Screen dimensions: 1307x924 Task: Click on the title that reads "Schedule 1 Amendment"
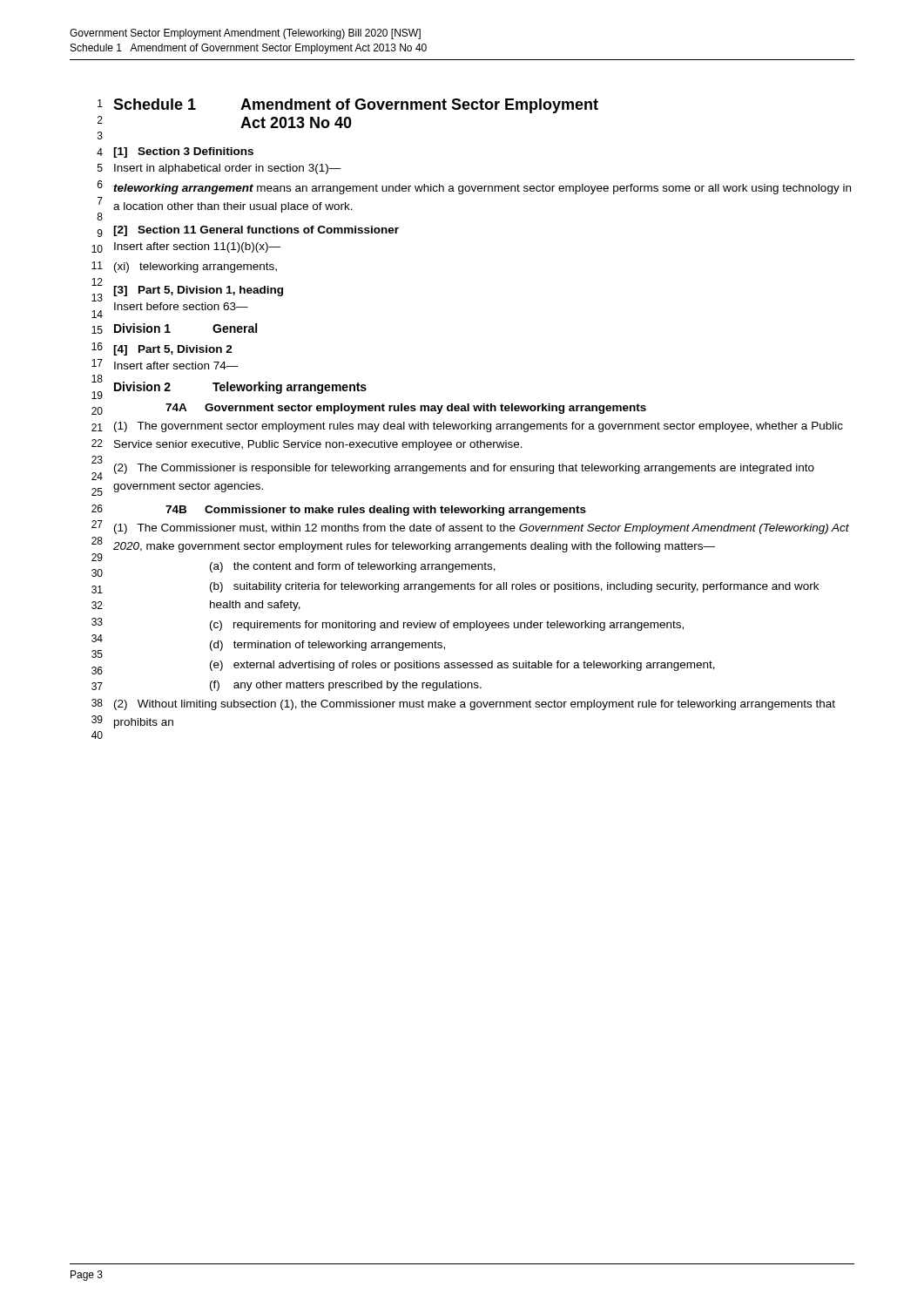click(x=484, y=114)
